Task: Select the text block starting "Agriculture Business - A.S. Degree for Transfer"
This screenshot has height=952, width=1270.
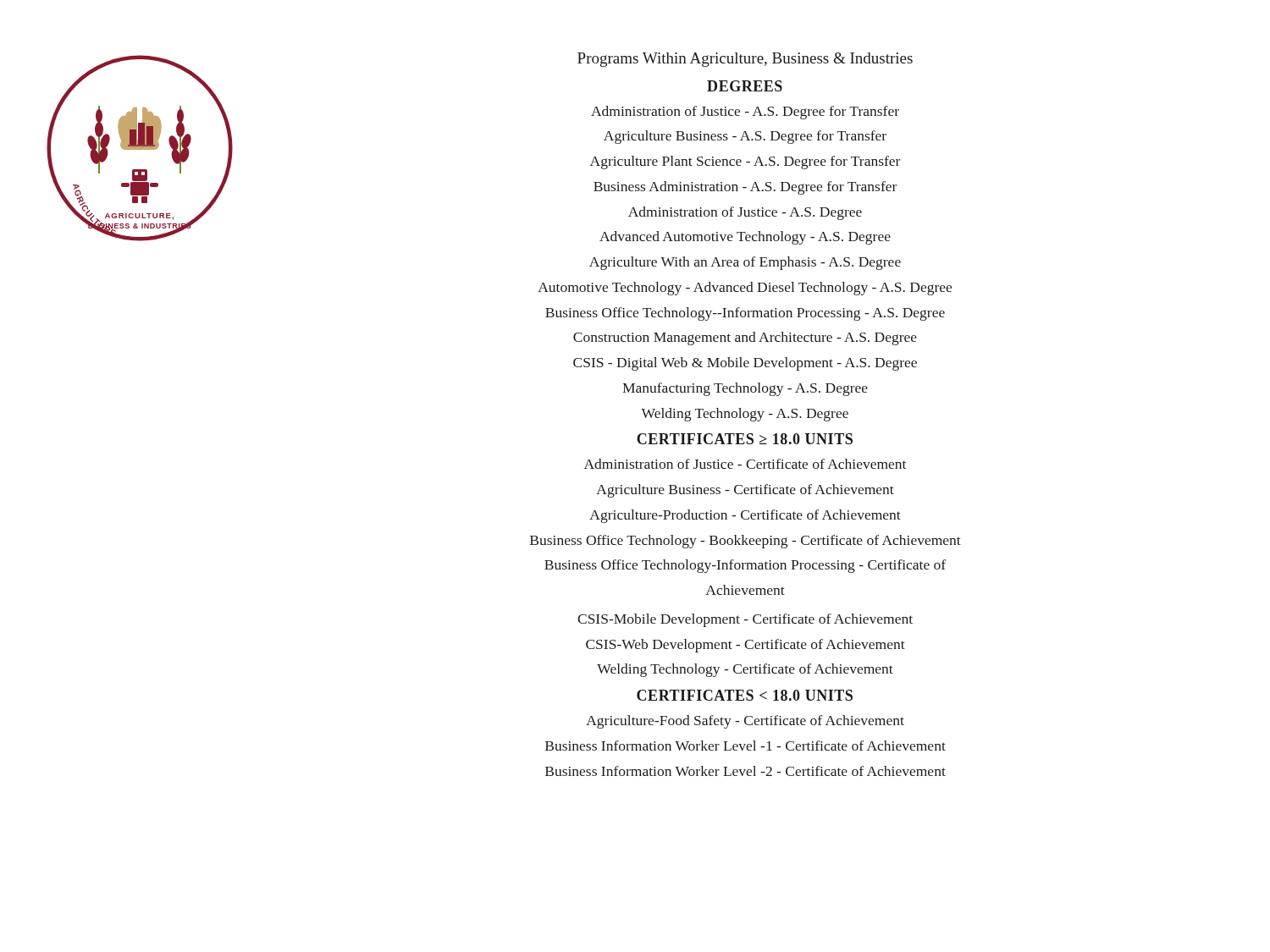Action: tap(745, 136)
